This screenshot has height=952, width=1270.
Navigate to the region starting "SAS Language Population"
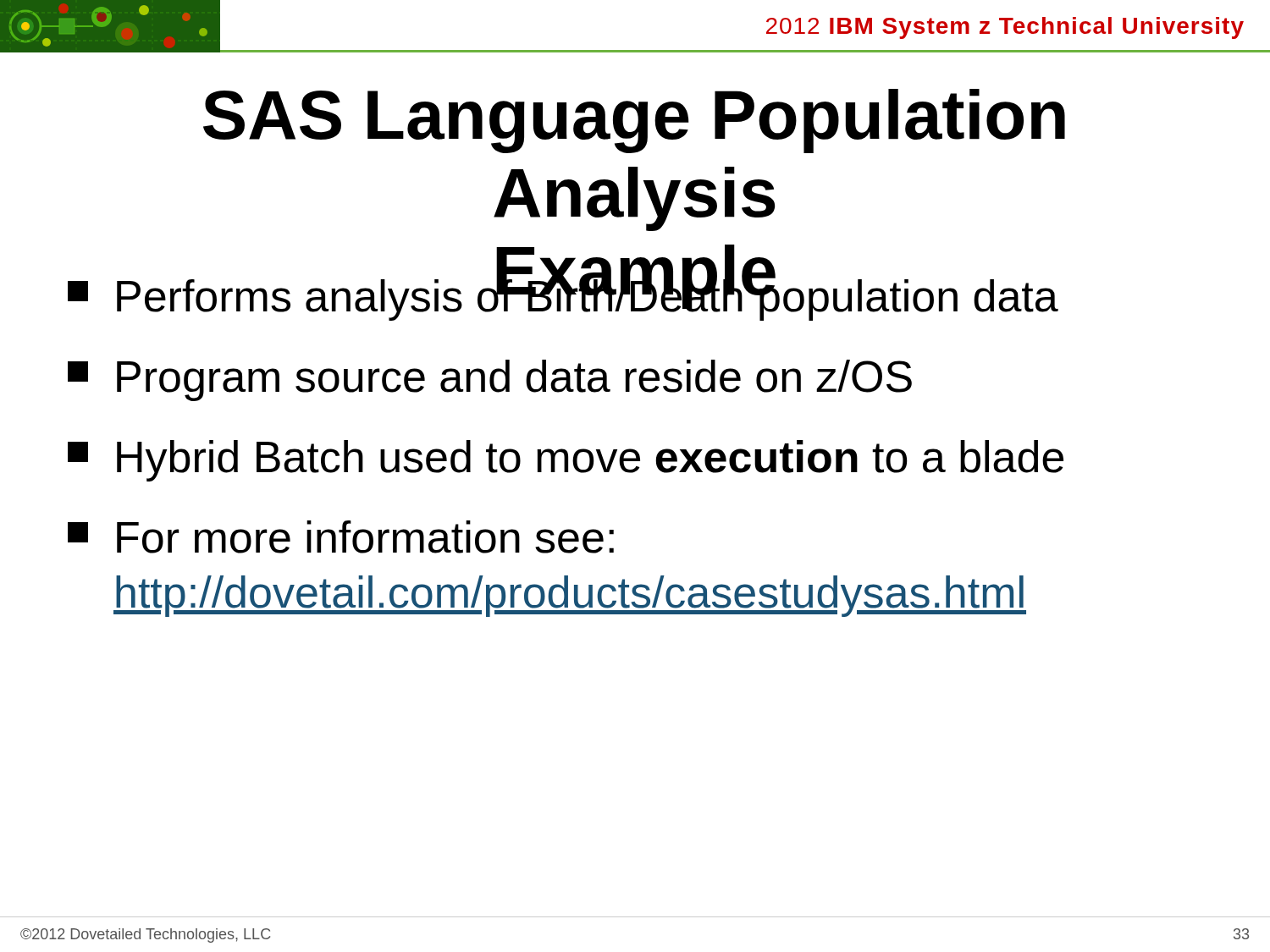coord(635,185)
